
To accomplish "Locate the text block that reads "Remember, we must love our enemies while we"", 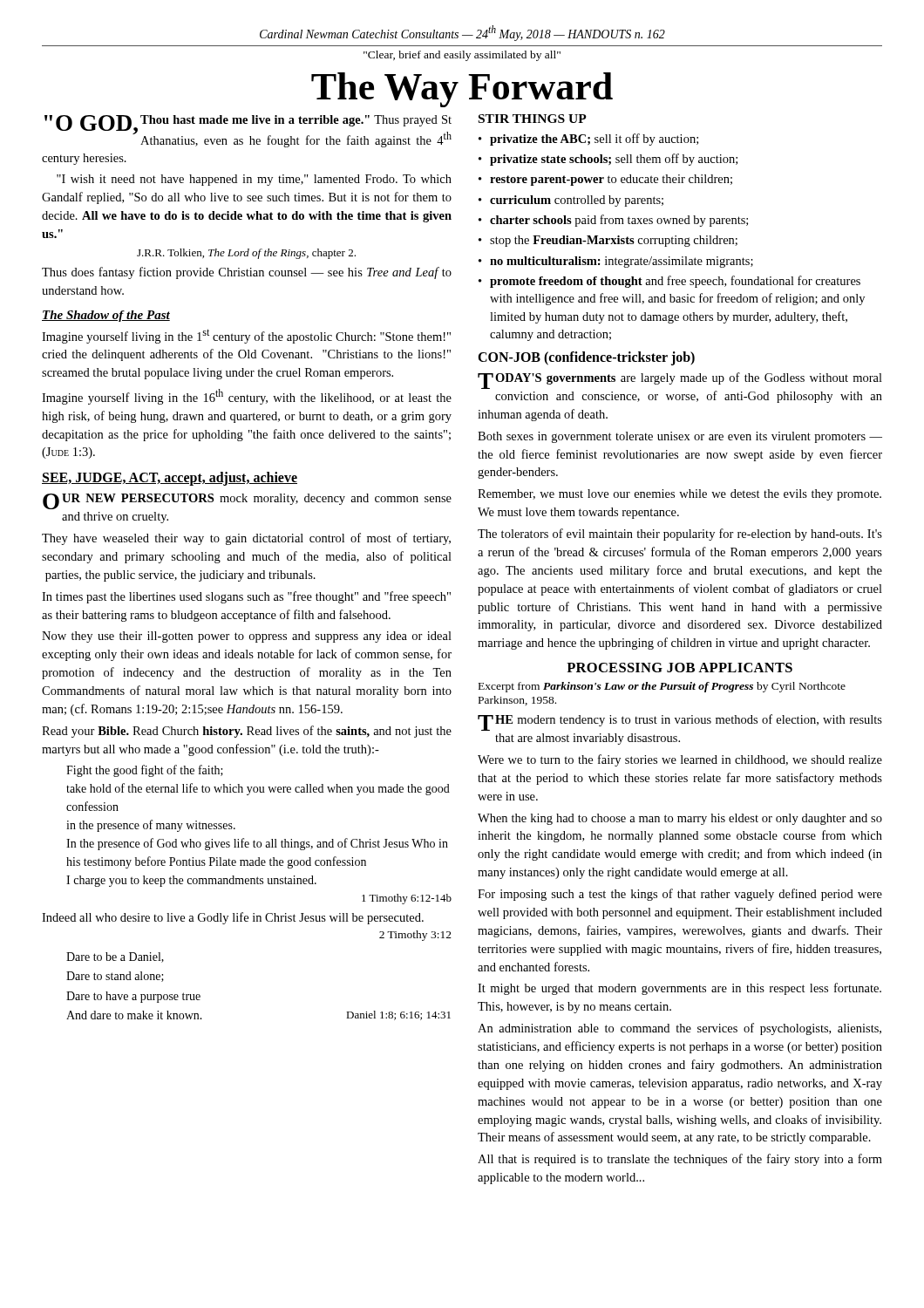I will click(680, 503).
